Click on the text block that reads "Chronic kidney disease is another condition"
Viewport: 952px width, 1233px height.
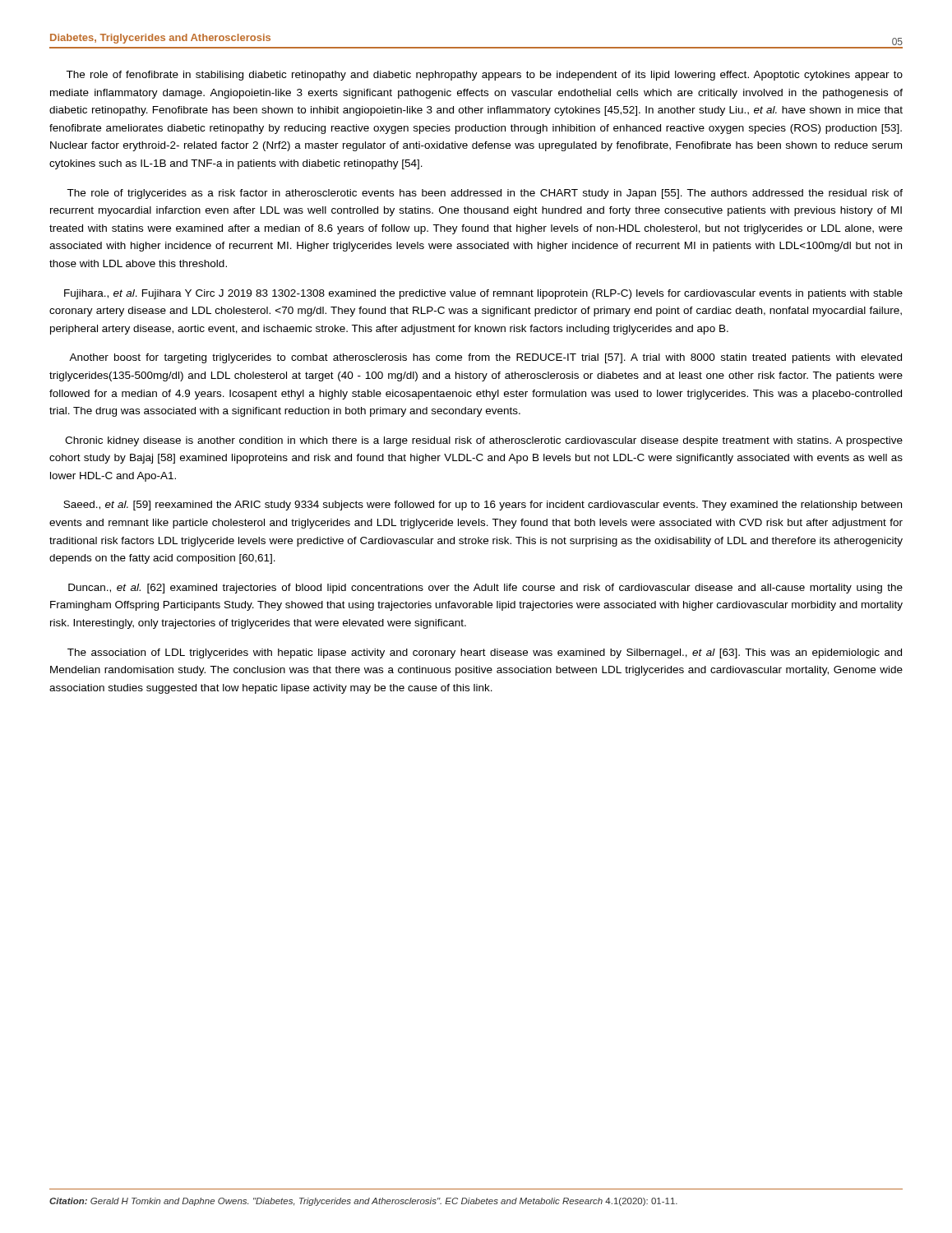(x=476, y=458)
